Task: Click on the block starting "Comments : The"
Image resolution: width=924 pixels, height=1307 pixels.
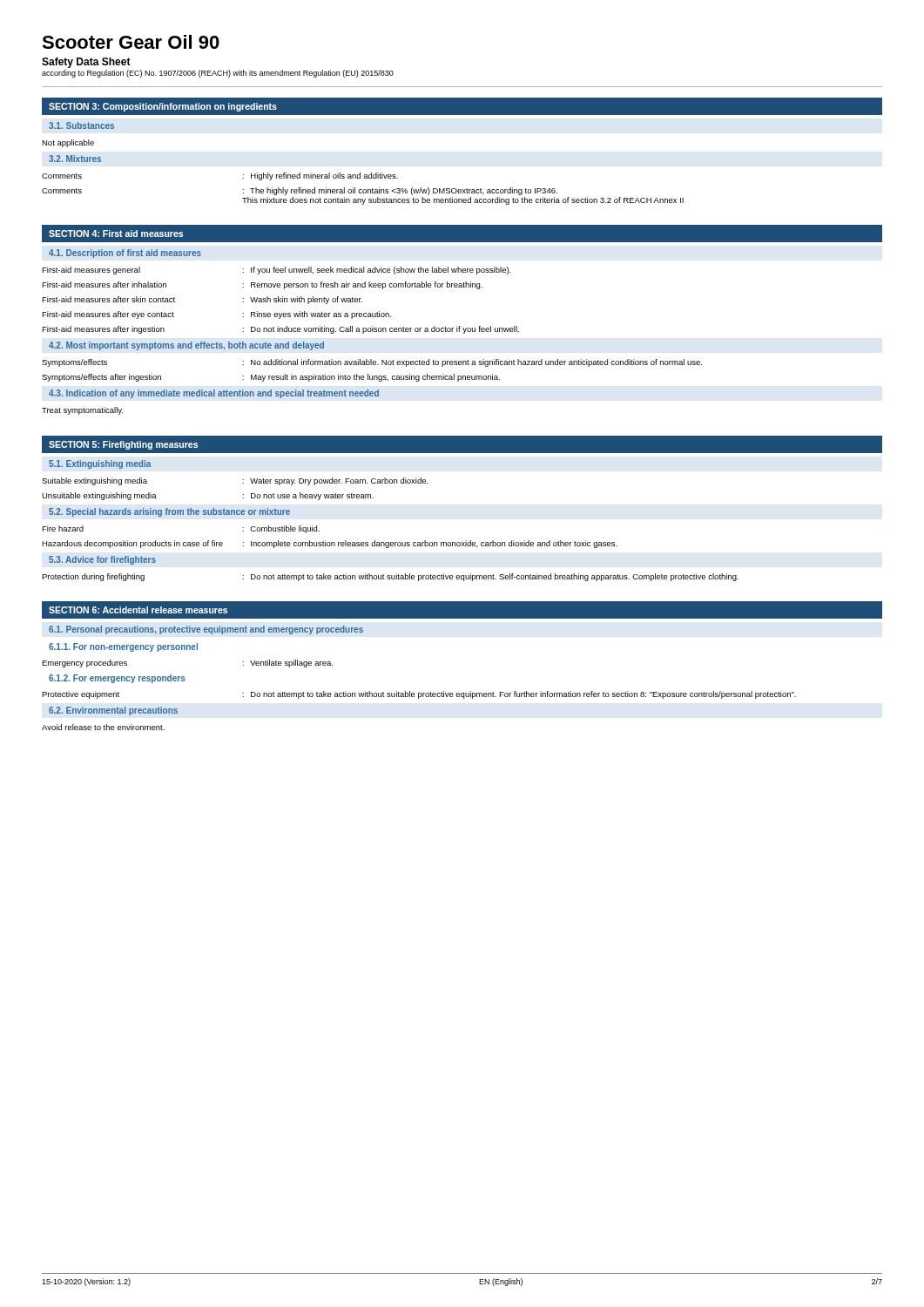Action: click(x=462, y=195)
